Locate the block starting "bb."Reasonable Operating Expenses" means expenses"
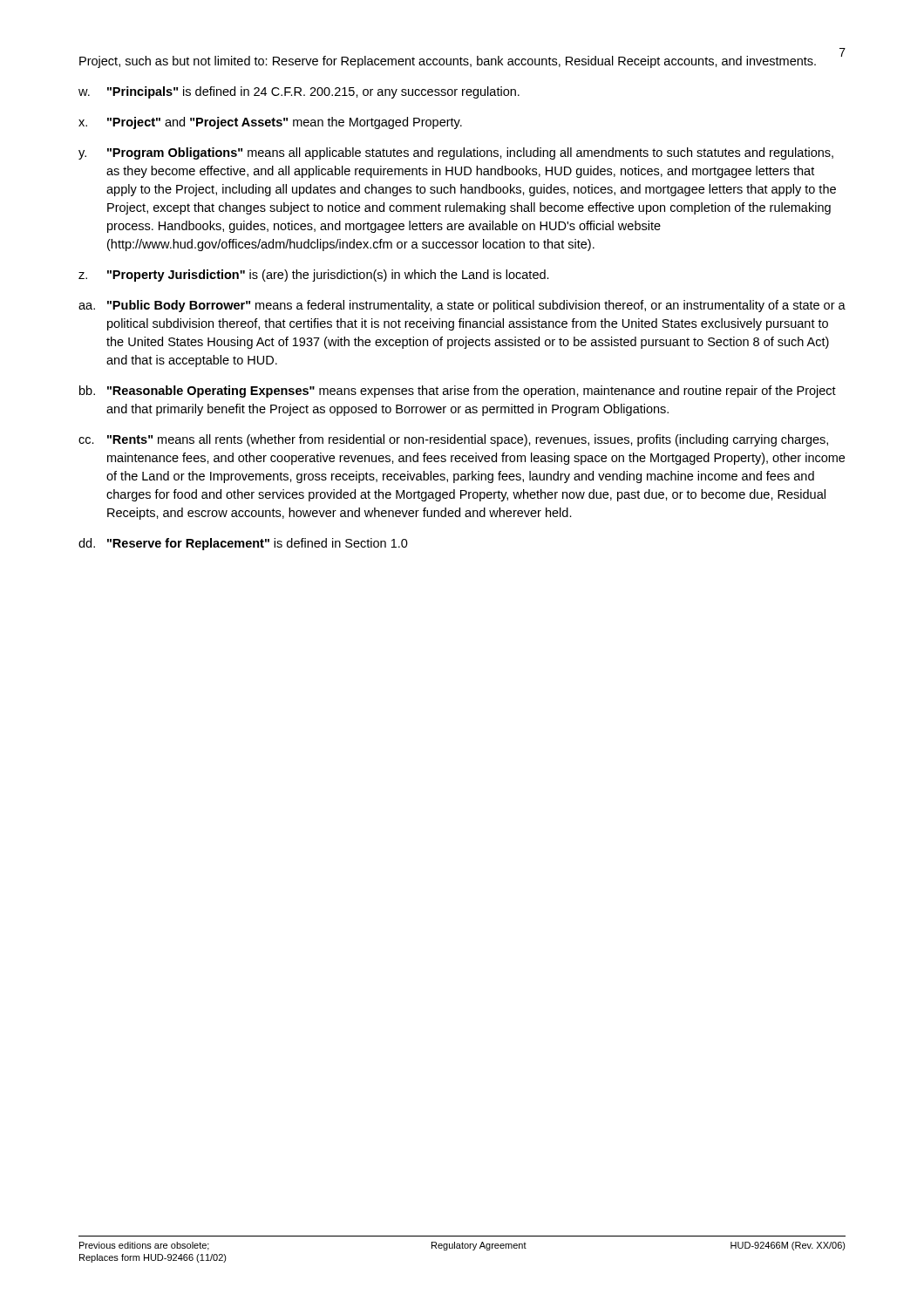This screenshot has height=1308, width=924. 462,400
